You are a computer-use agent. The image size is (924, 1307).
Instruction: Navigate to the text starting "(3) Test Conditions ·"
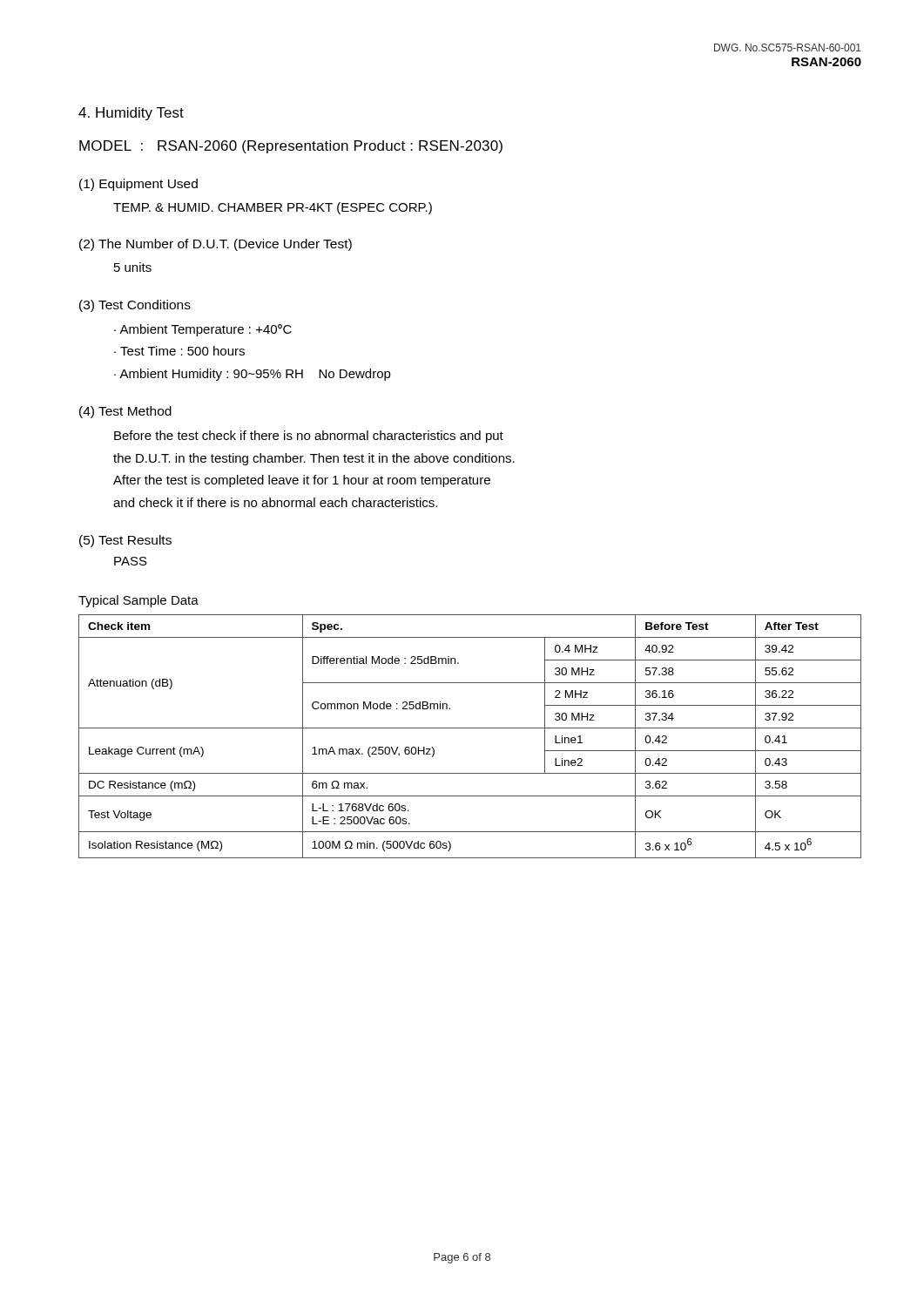[x=135, y=306]
